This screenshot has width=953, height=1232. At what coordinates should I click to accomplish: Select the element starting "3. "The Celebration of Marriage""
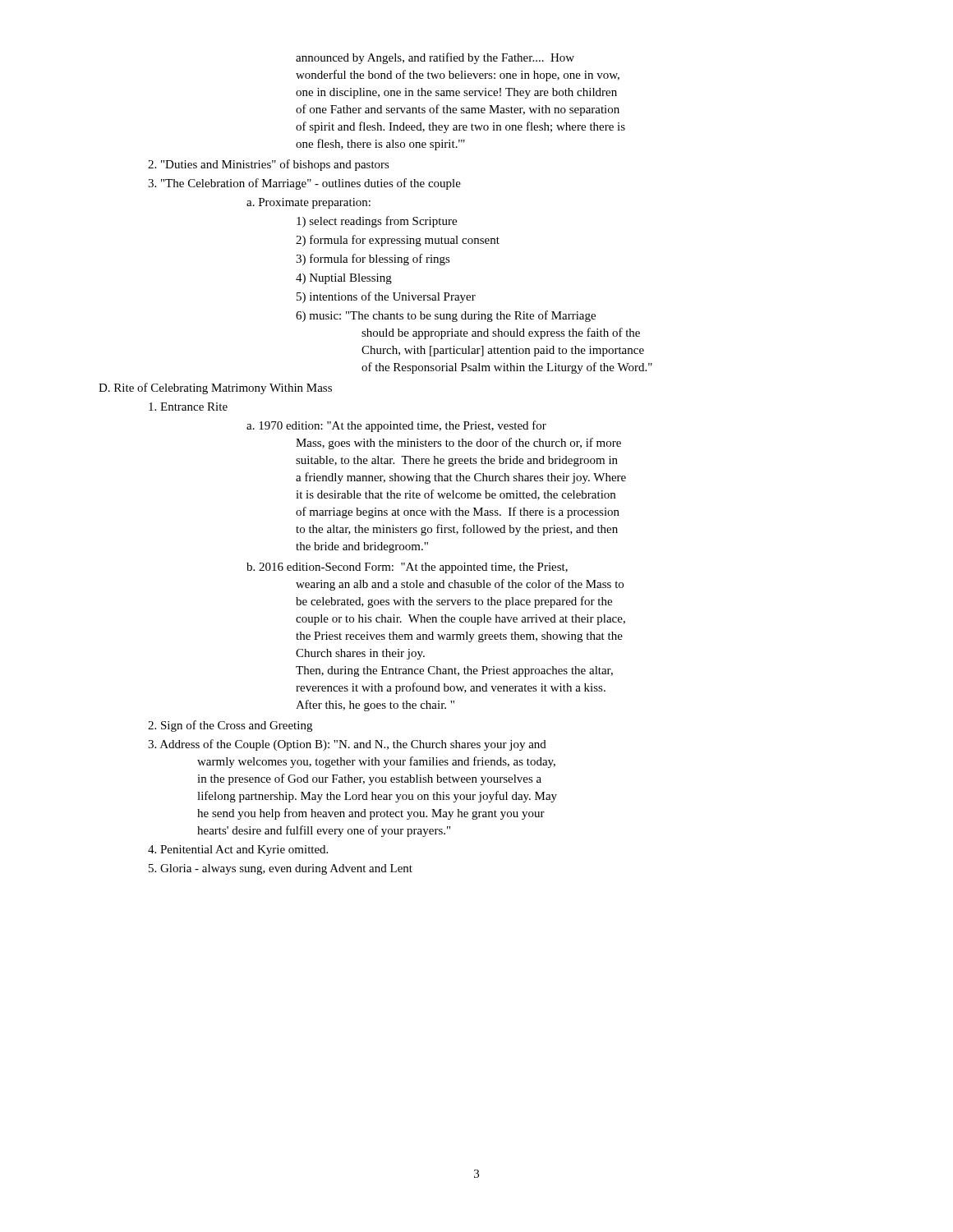[x=304, y=183]
